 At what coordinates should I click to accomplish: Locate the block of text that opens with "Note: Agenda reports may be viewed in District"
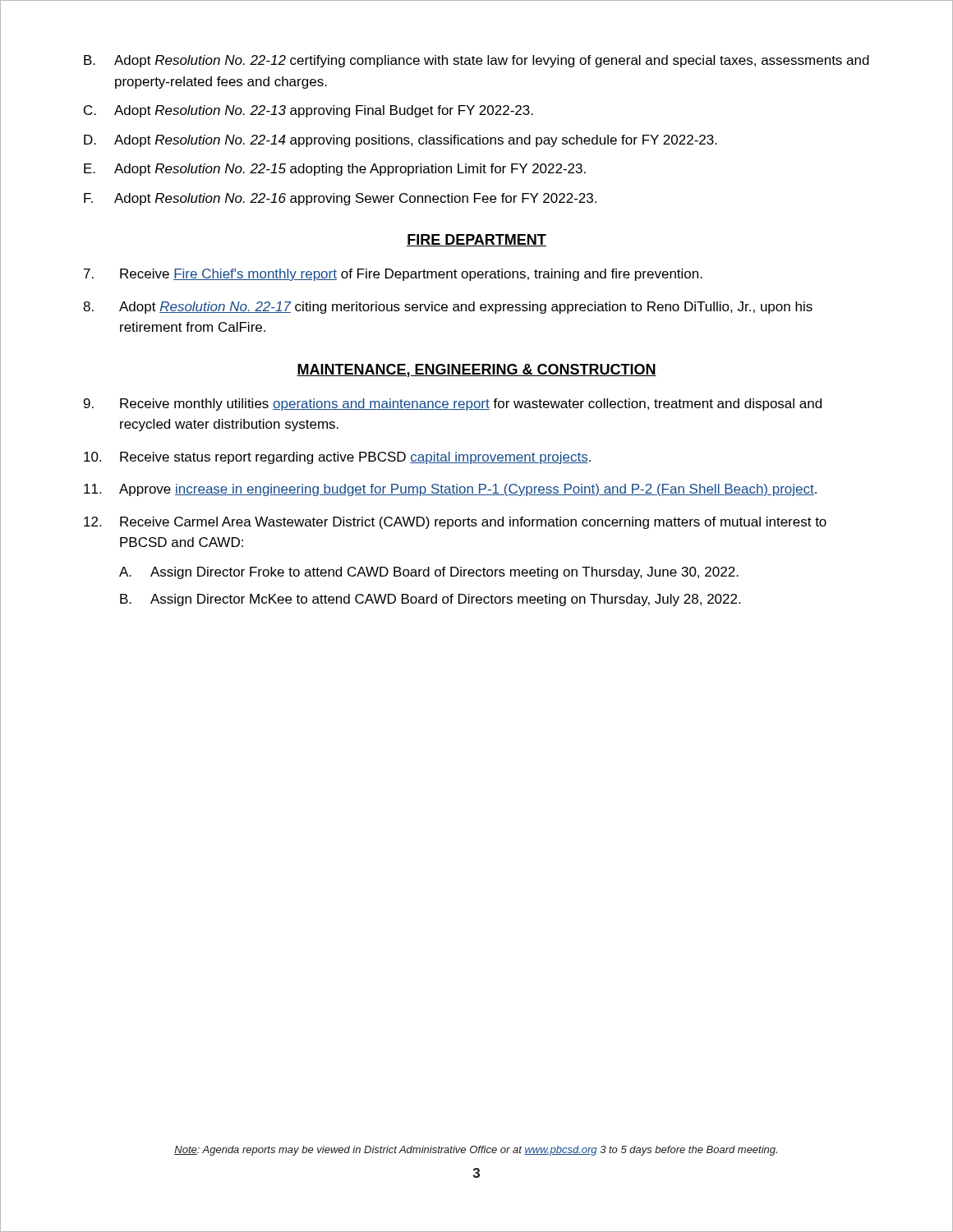(x=476, y=1149)
